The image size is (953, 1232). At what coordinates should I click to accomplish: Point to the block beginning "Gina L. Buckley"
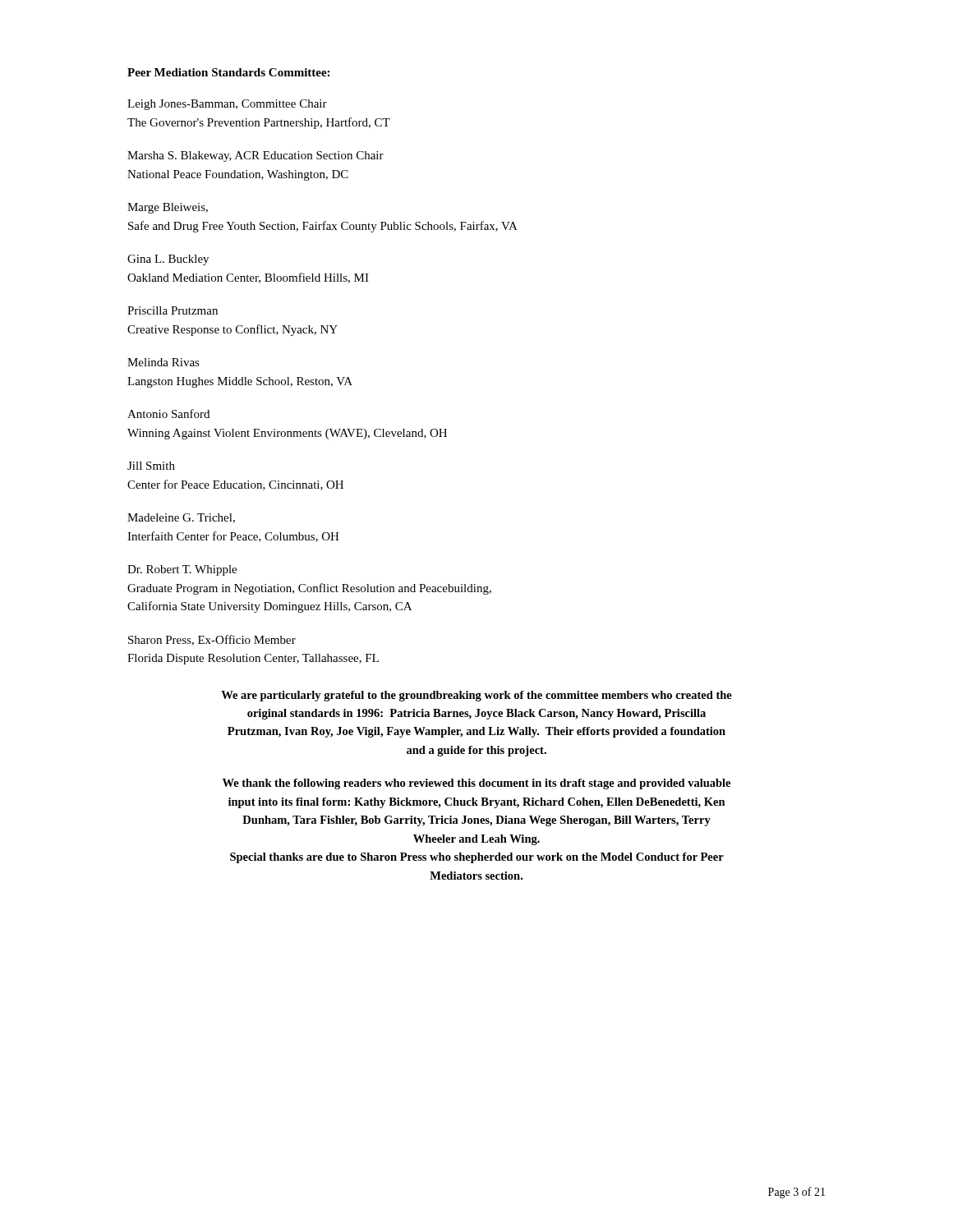[x=168, y=260]
